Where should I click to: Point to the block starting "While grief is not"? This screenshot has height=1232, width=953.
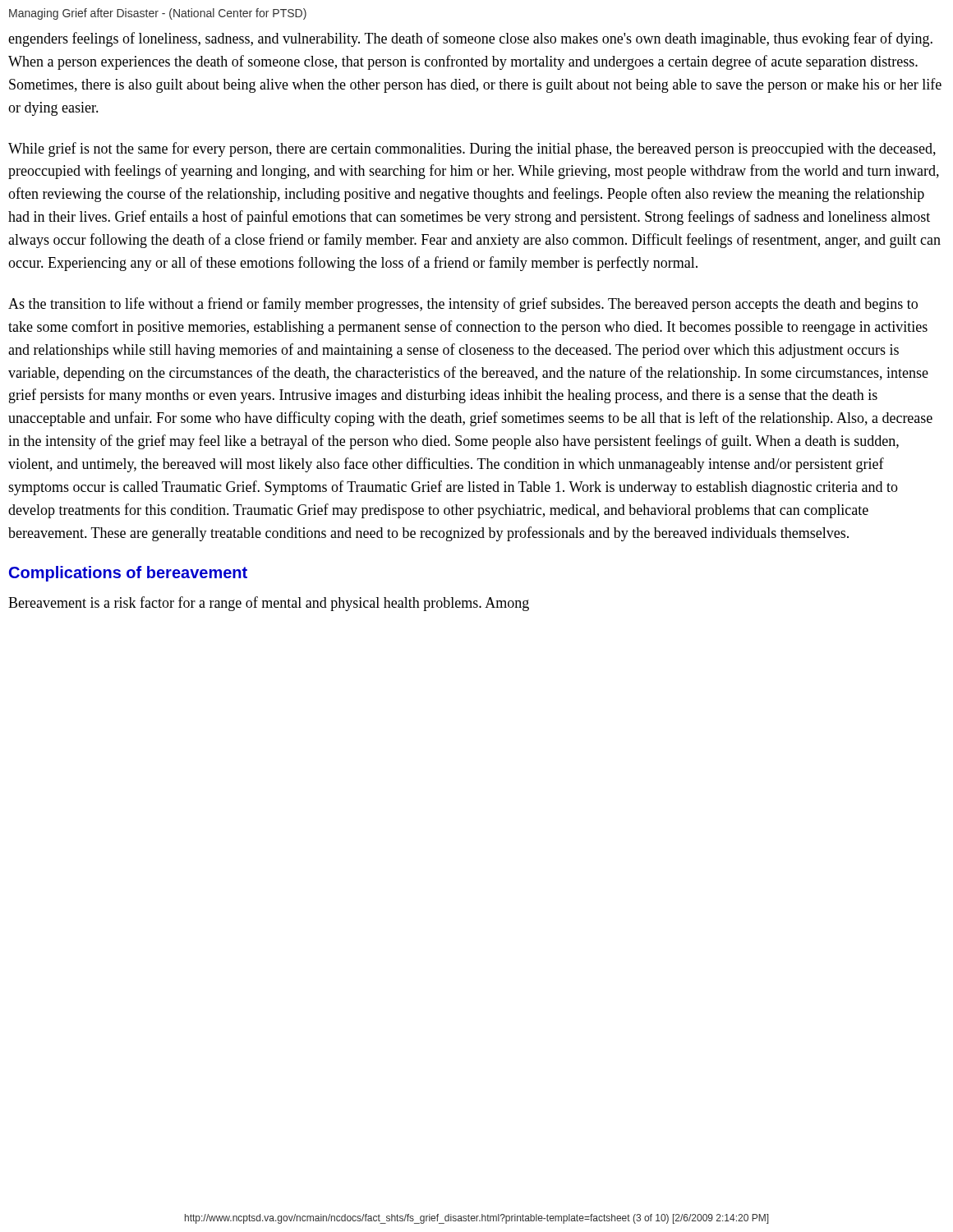474,206
